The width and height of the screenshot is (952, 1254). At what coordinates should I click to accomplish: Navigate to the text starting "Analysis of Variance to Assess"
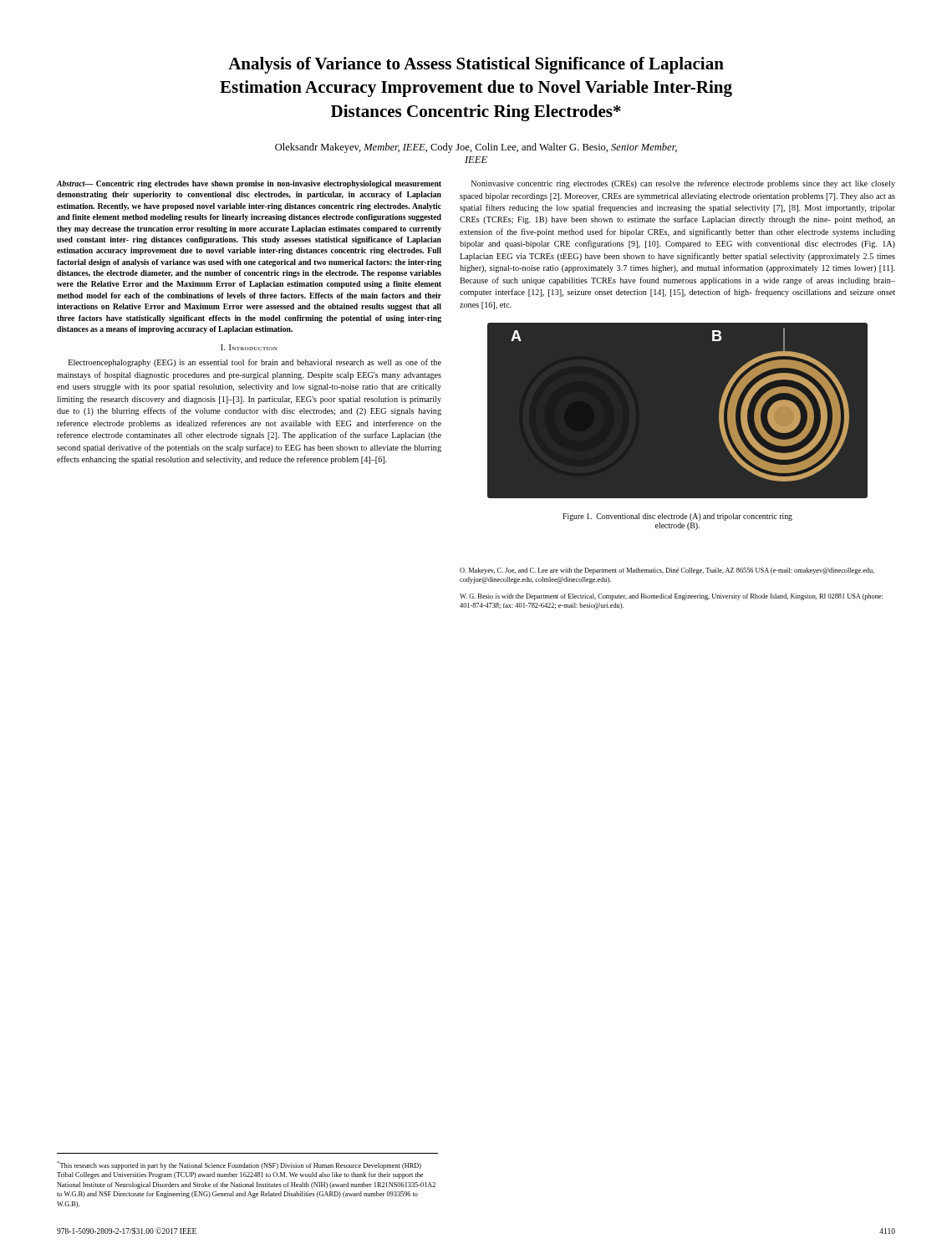click(x=476, y=87)
